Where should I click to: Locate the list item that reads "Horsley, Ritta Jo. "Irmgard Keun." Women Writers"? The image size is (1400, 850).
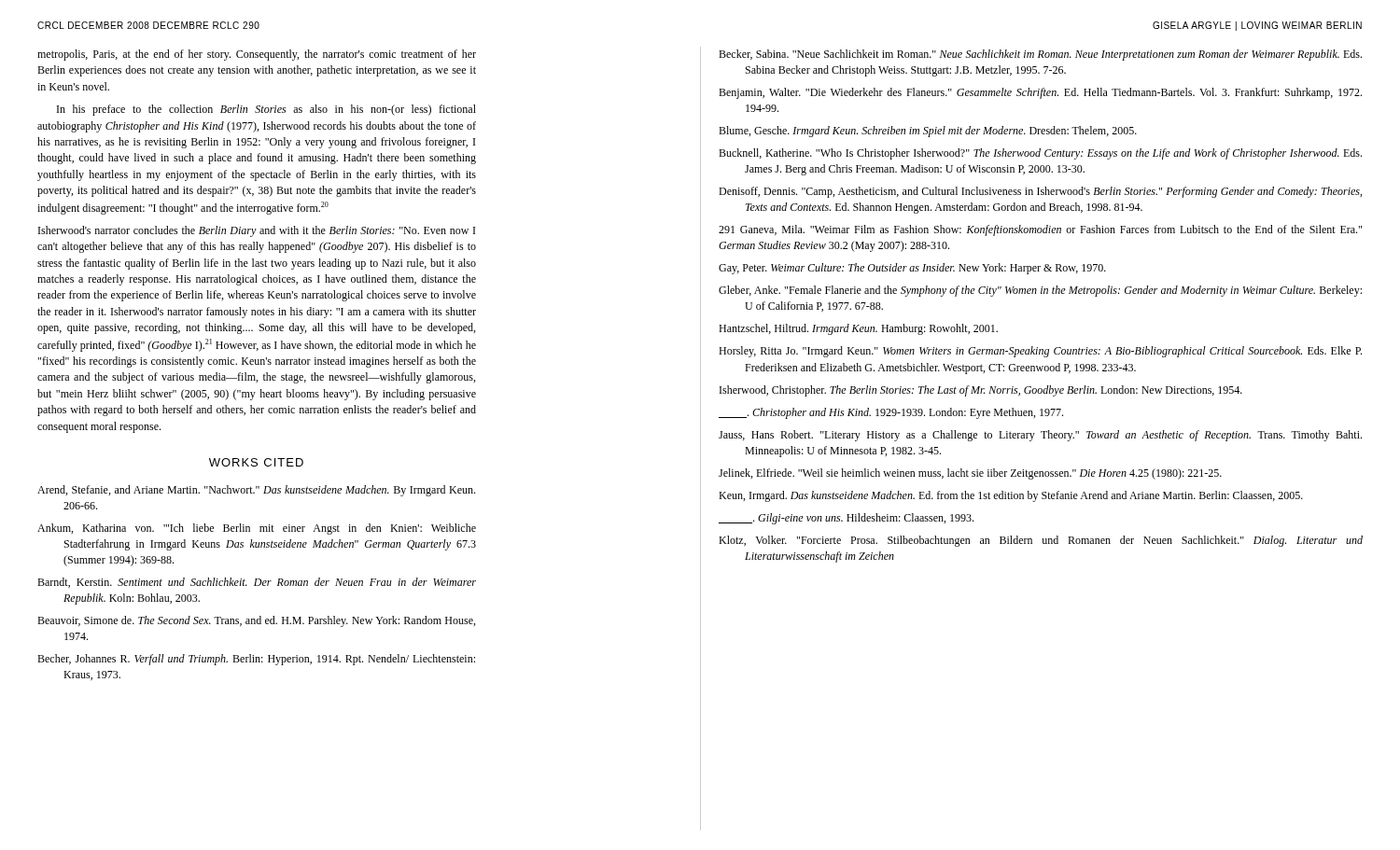1041,359
